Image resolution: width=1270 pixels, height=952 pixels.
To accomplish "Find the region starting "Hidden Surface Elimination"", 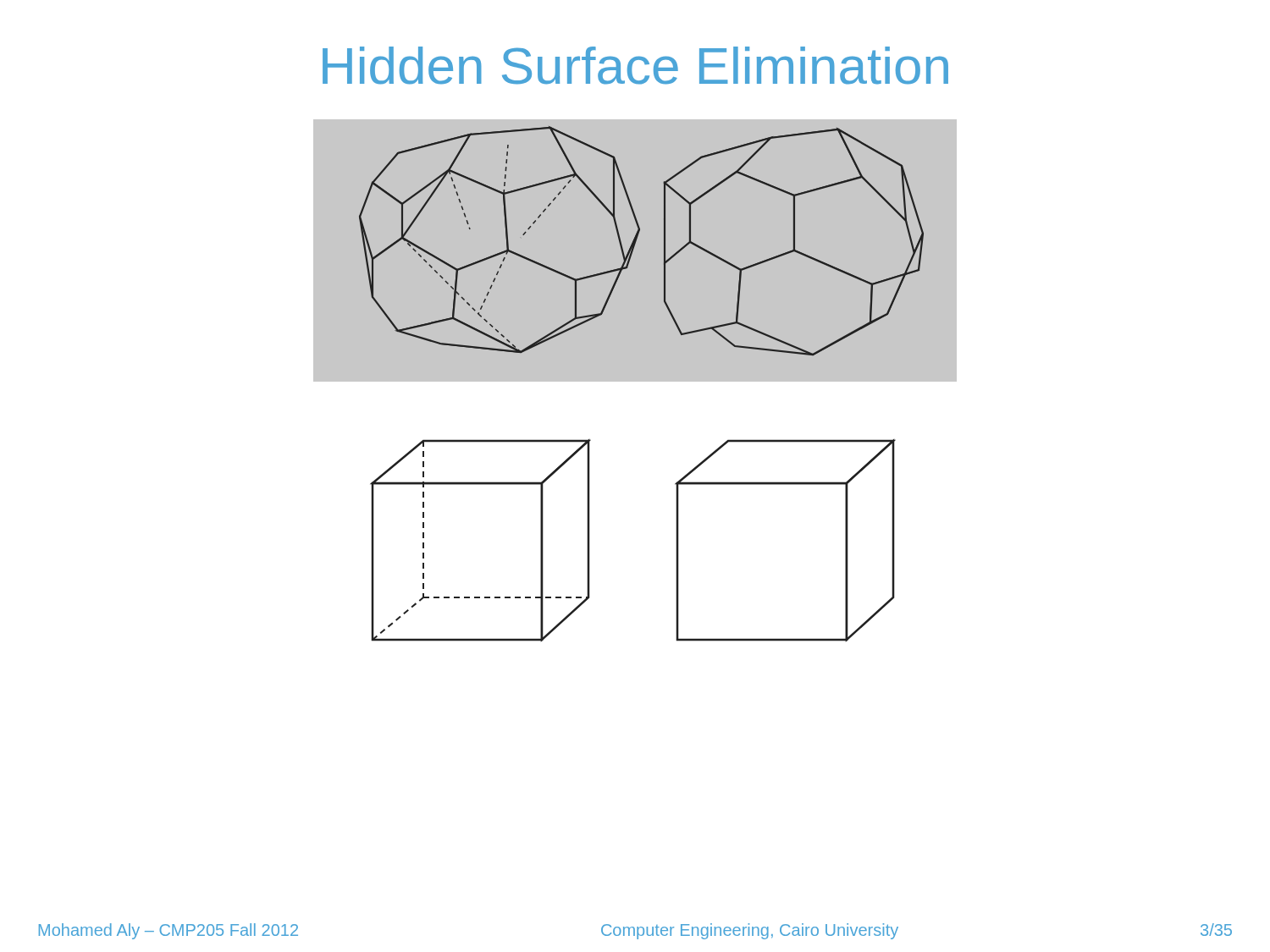I will (x=635, y=66).
